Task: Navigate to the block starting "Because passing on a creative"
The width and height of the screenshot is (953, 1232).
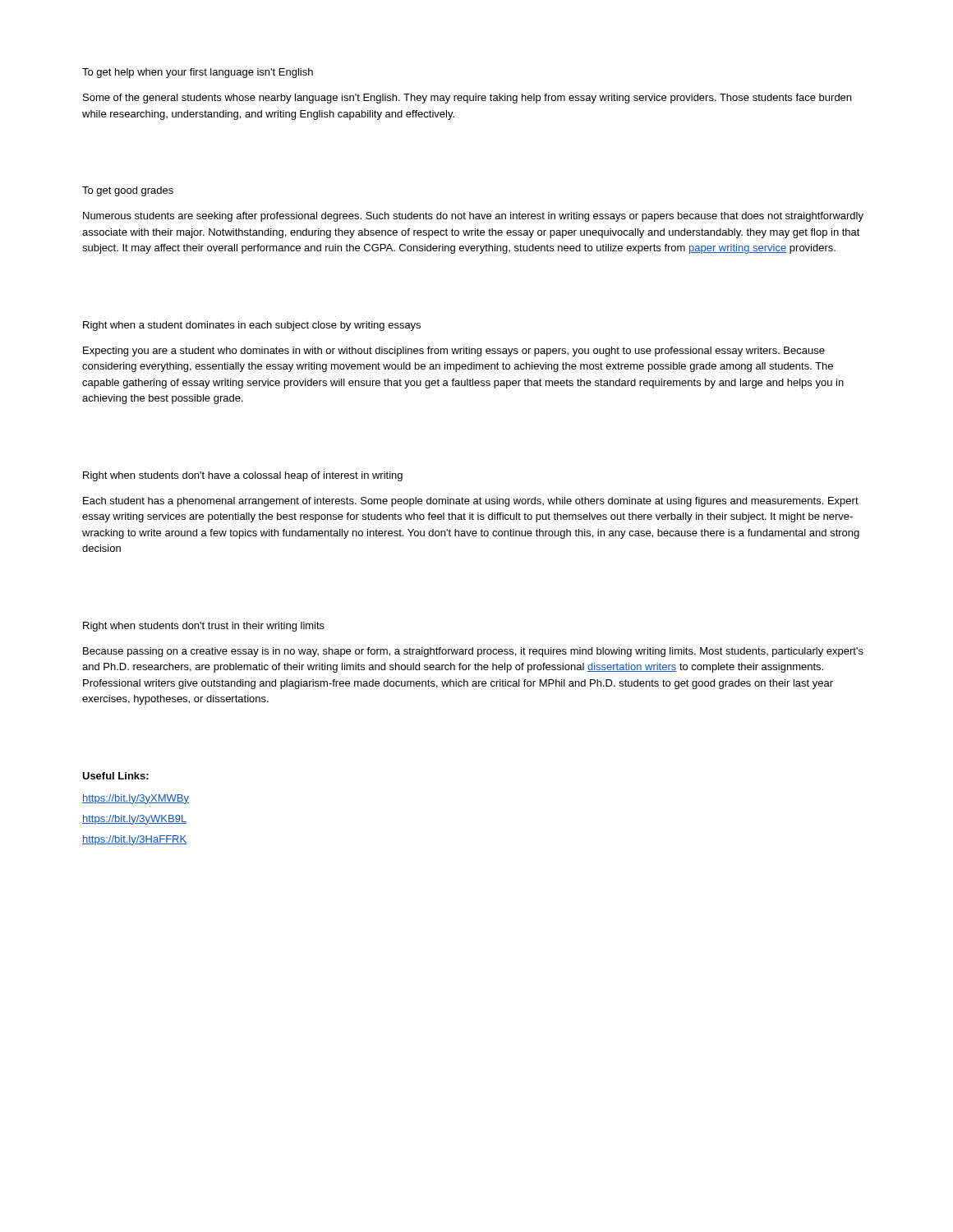Action: (x=473, y=675)
